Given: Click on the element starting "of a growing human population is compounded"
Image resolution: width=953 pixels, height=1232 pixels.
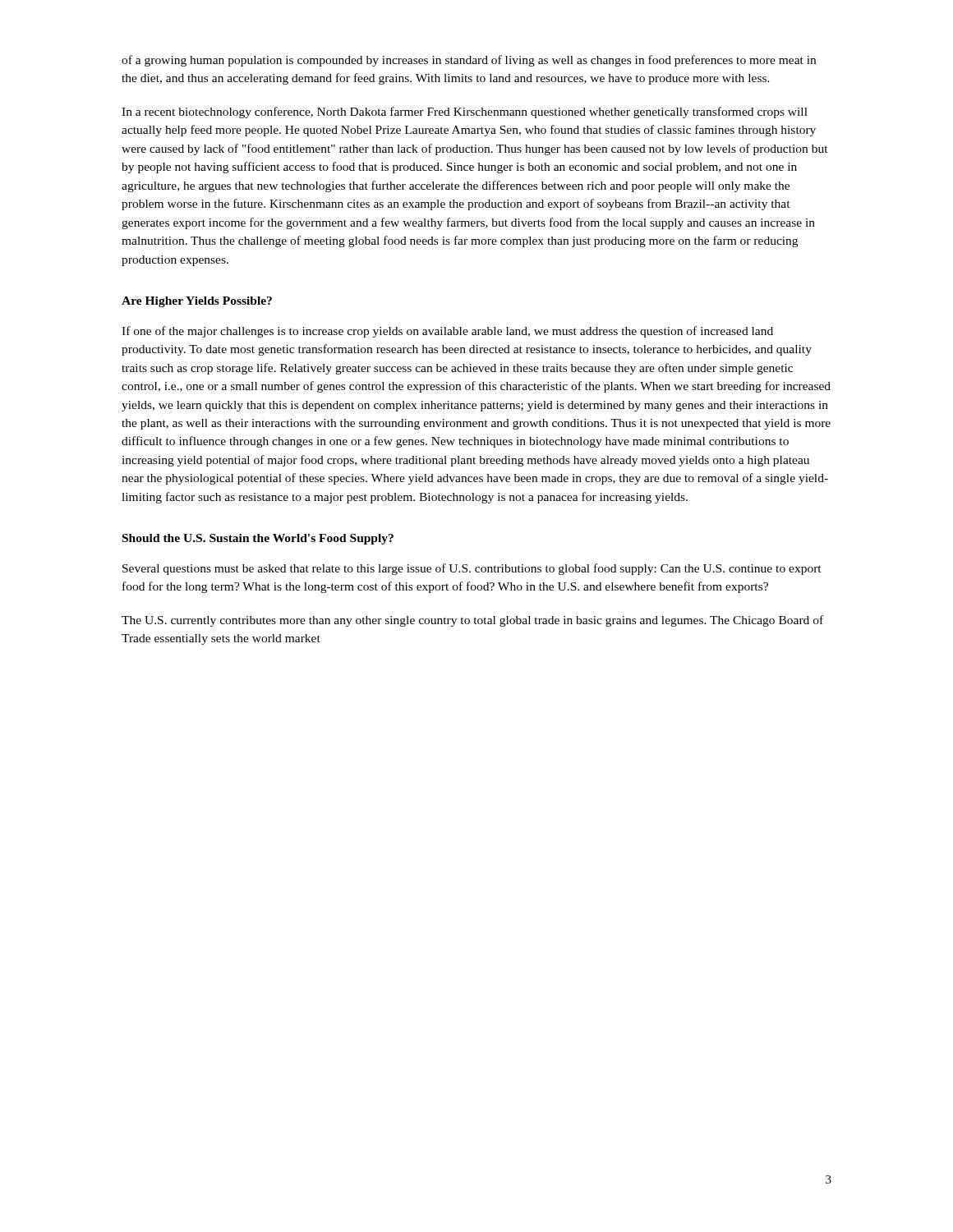Looking at the screenshot, I should pyautogui.click(x=469, y=69).
